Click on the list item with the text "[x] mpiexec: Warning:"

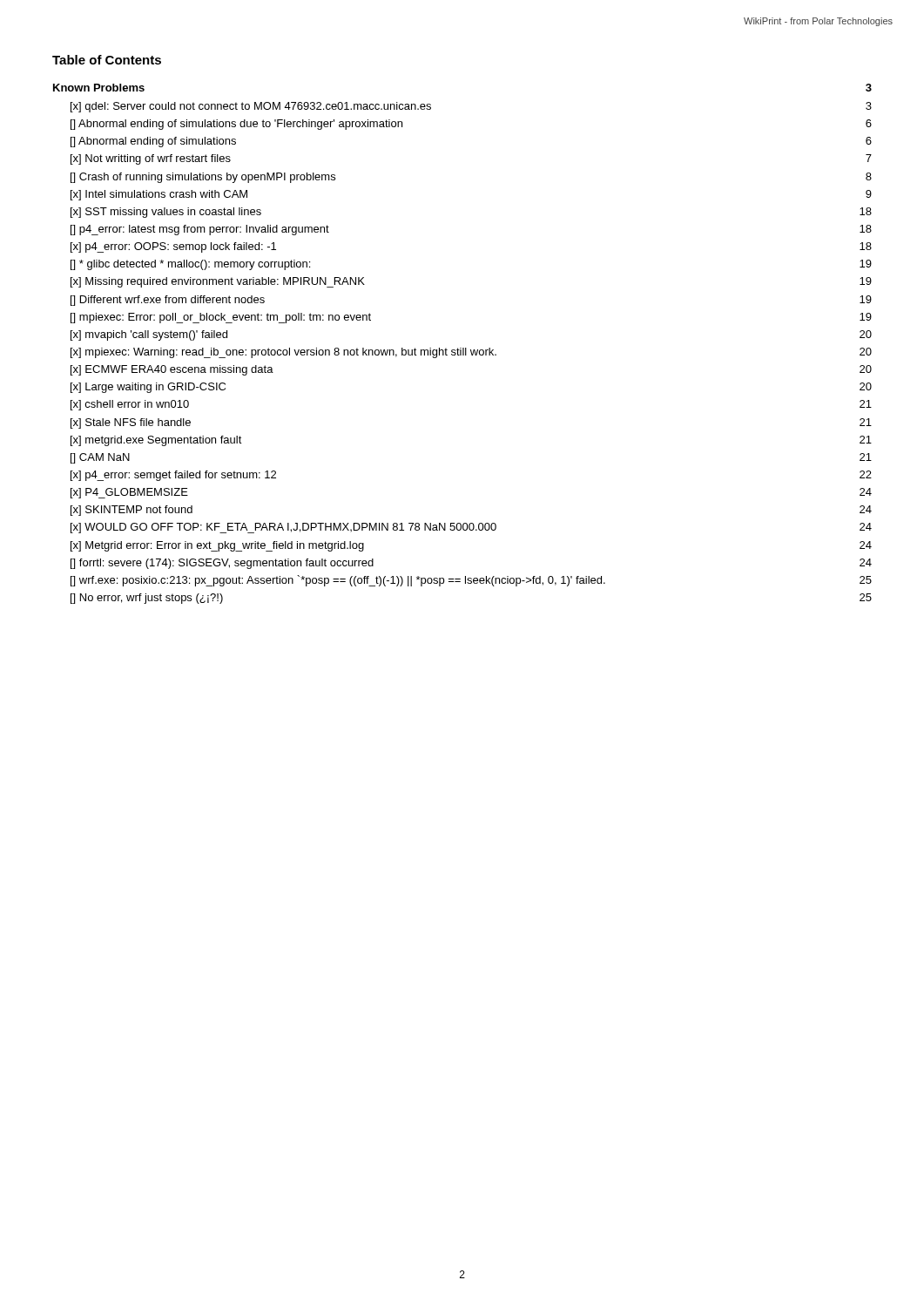point(471,352)
